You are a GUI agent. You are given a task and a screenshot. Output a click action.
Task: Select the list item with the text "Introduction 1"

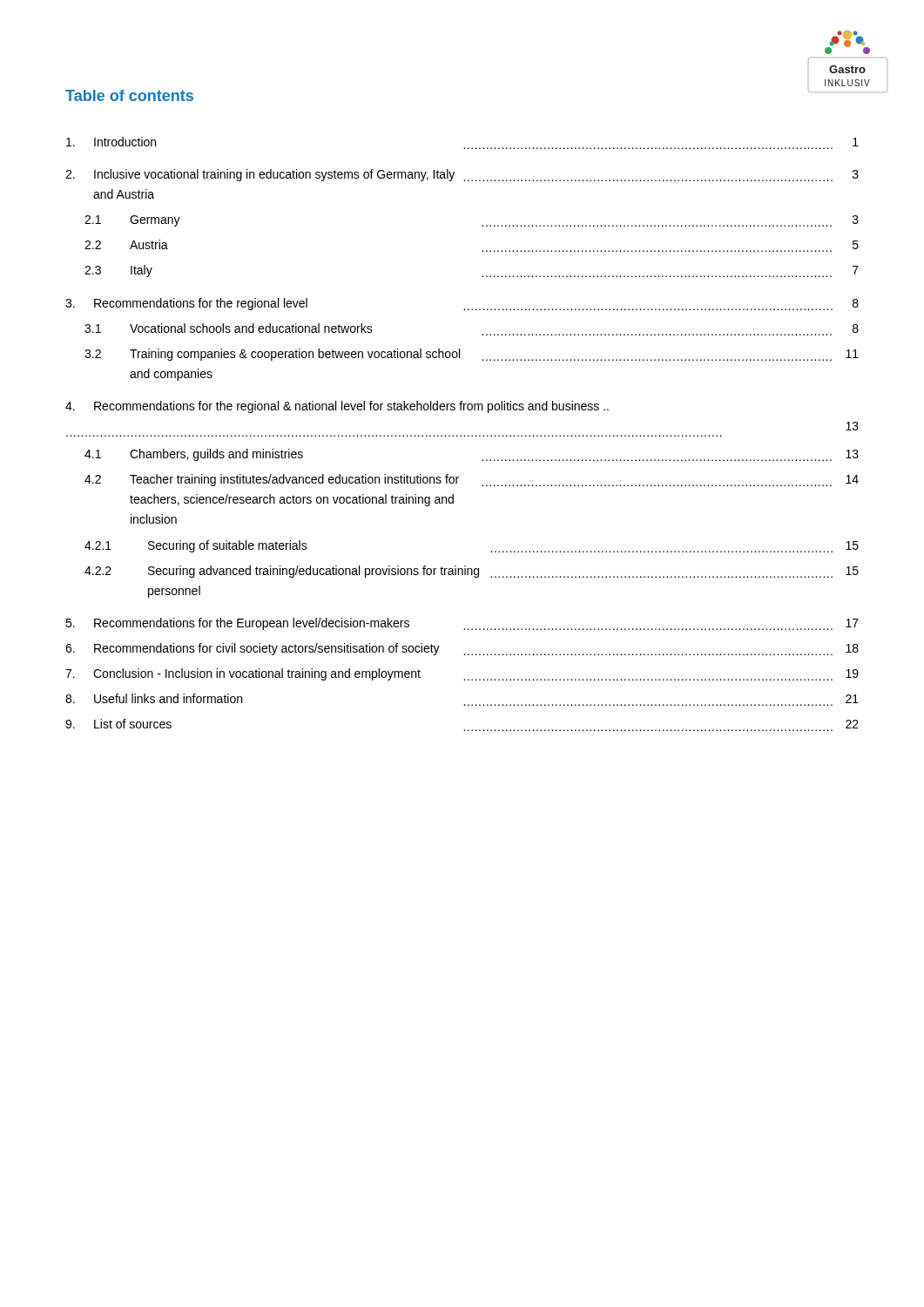(462, 144)
